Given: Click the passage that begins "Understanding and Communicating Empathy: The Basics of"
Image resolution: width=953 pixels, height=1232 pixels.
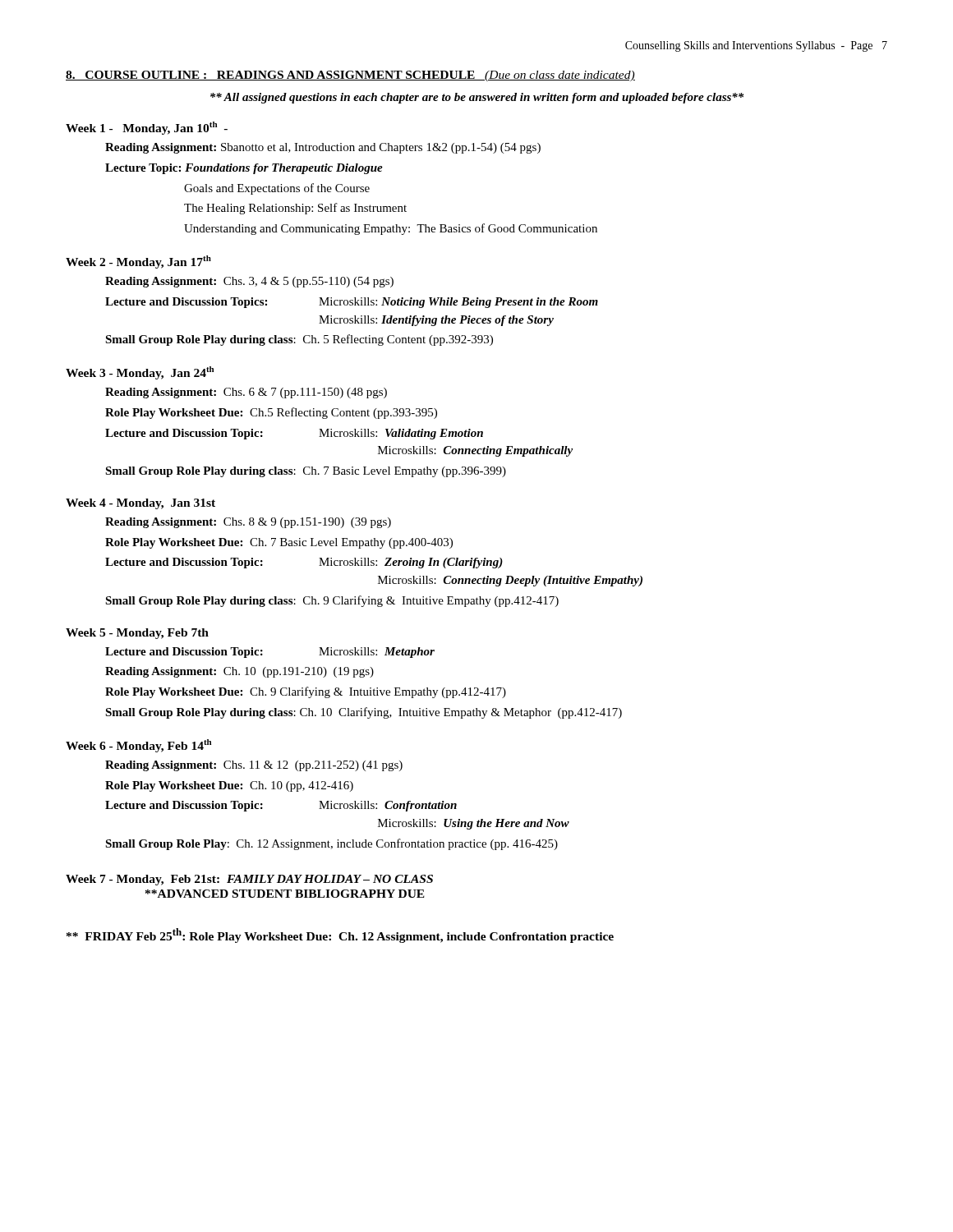Looking at the screenshot, I should [x=391, y=228].
